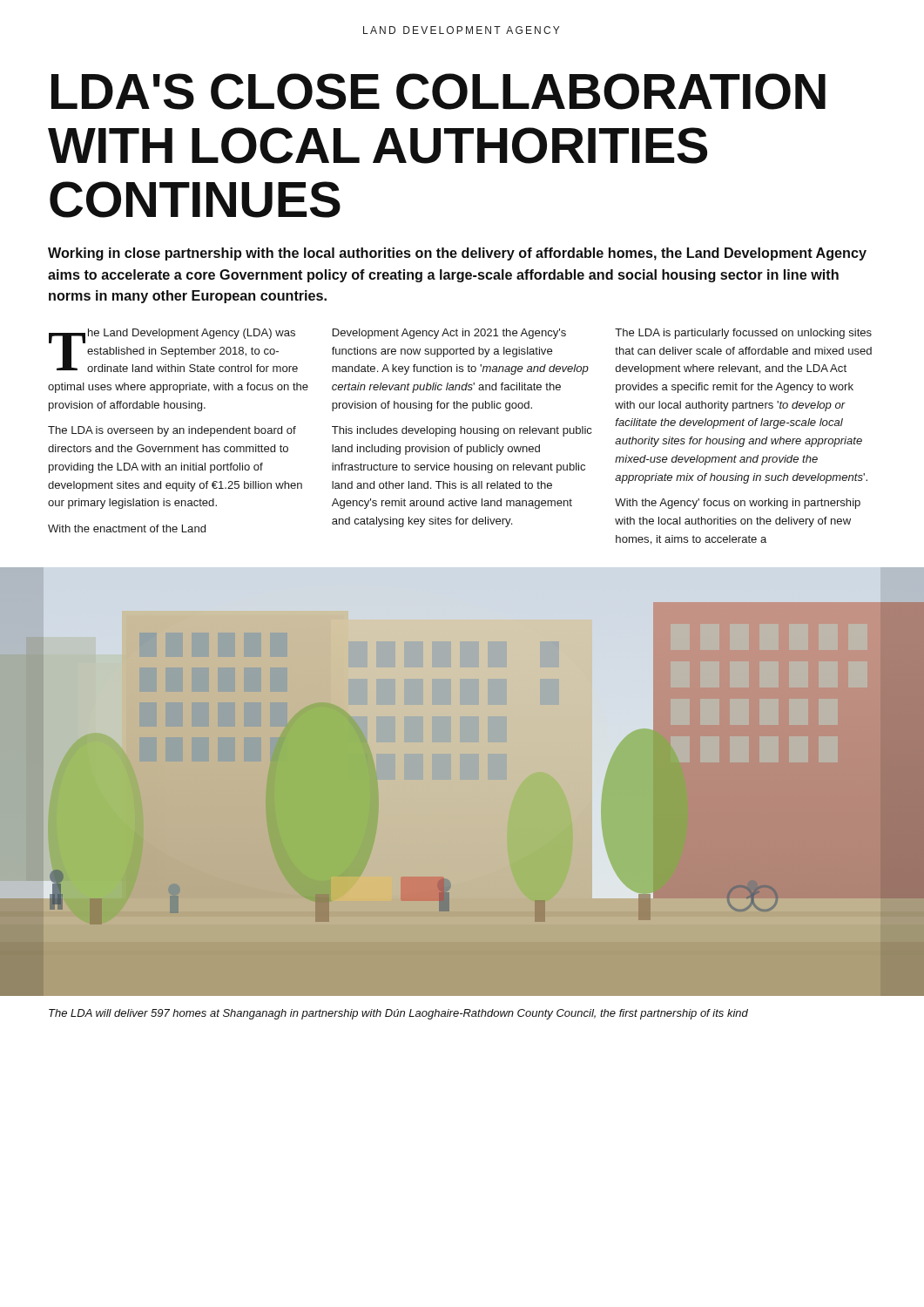Locate the block starting "The LDA will deliver"
The width and height of the screenshot is (924, 1307).
click(x=462, y=1013)
